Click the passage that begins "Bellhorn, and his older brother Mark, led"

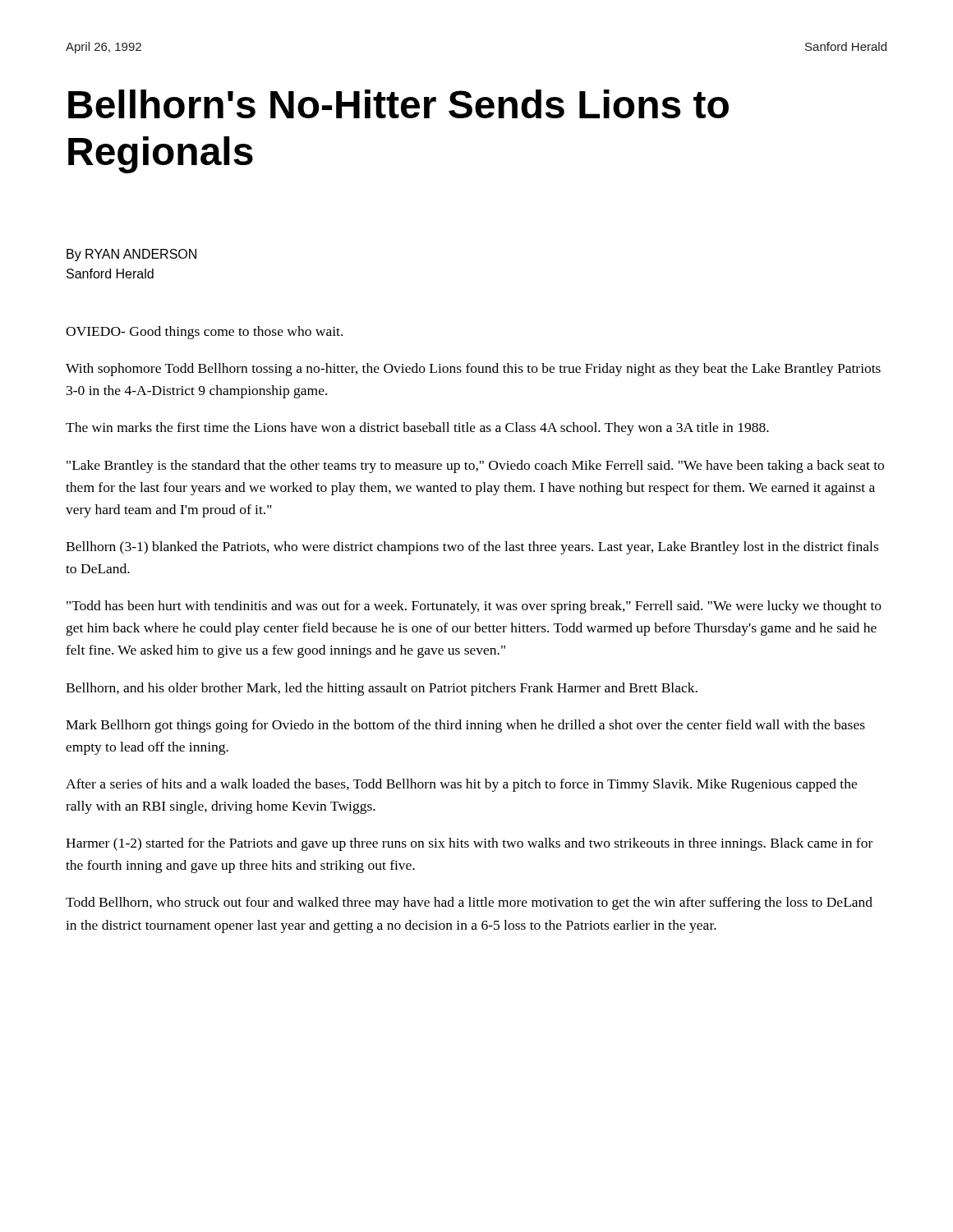[476, 688]
